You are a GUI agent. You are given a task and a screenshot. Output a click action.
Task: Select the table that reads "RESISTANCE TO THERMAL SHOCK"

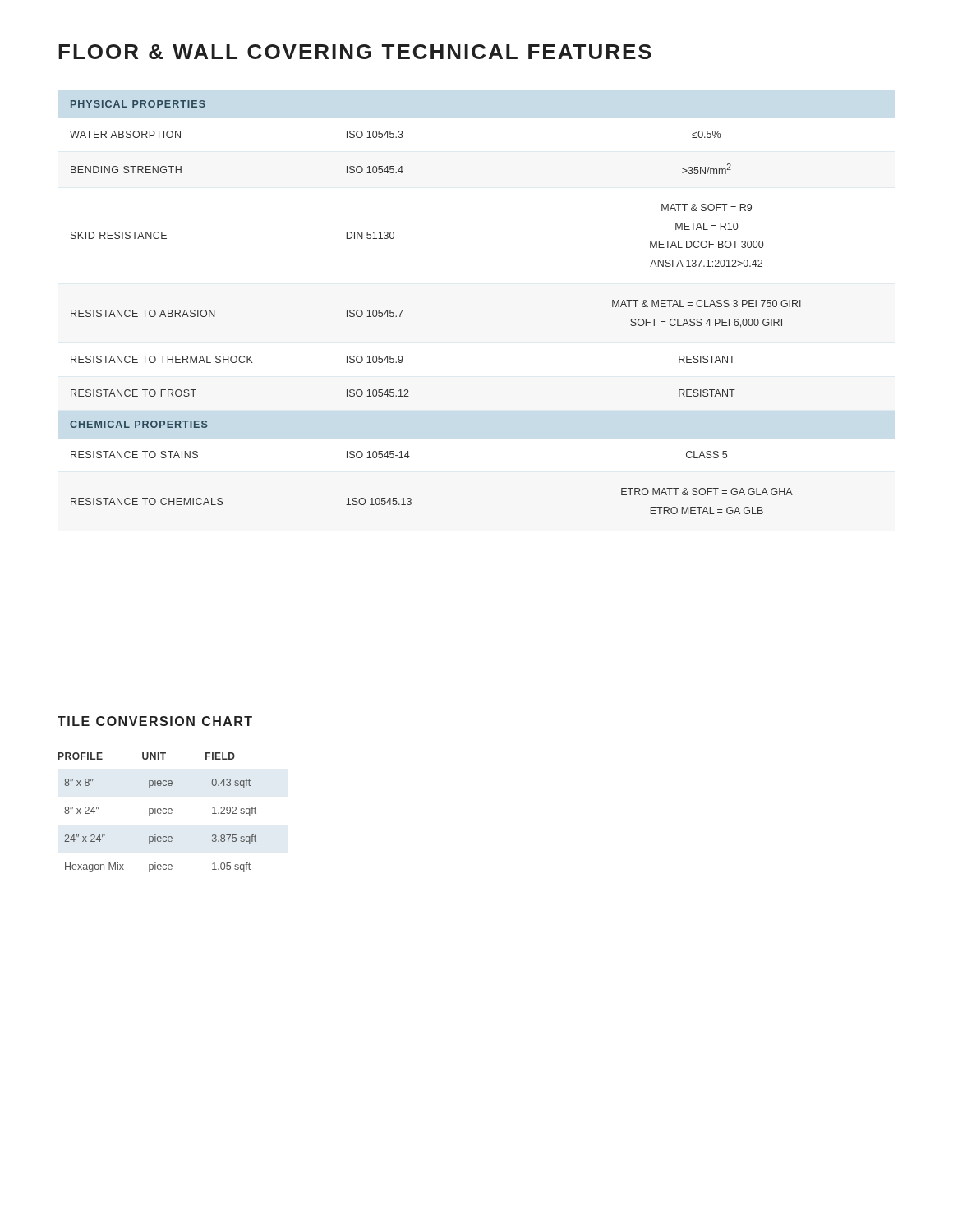(476, 311)
